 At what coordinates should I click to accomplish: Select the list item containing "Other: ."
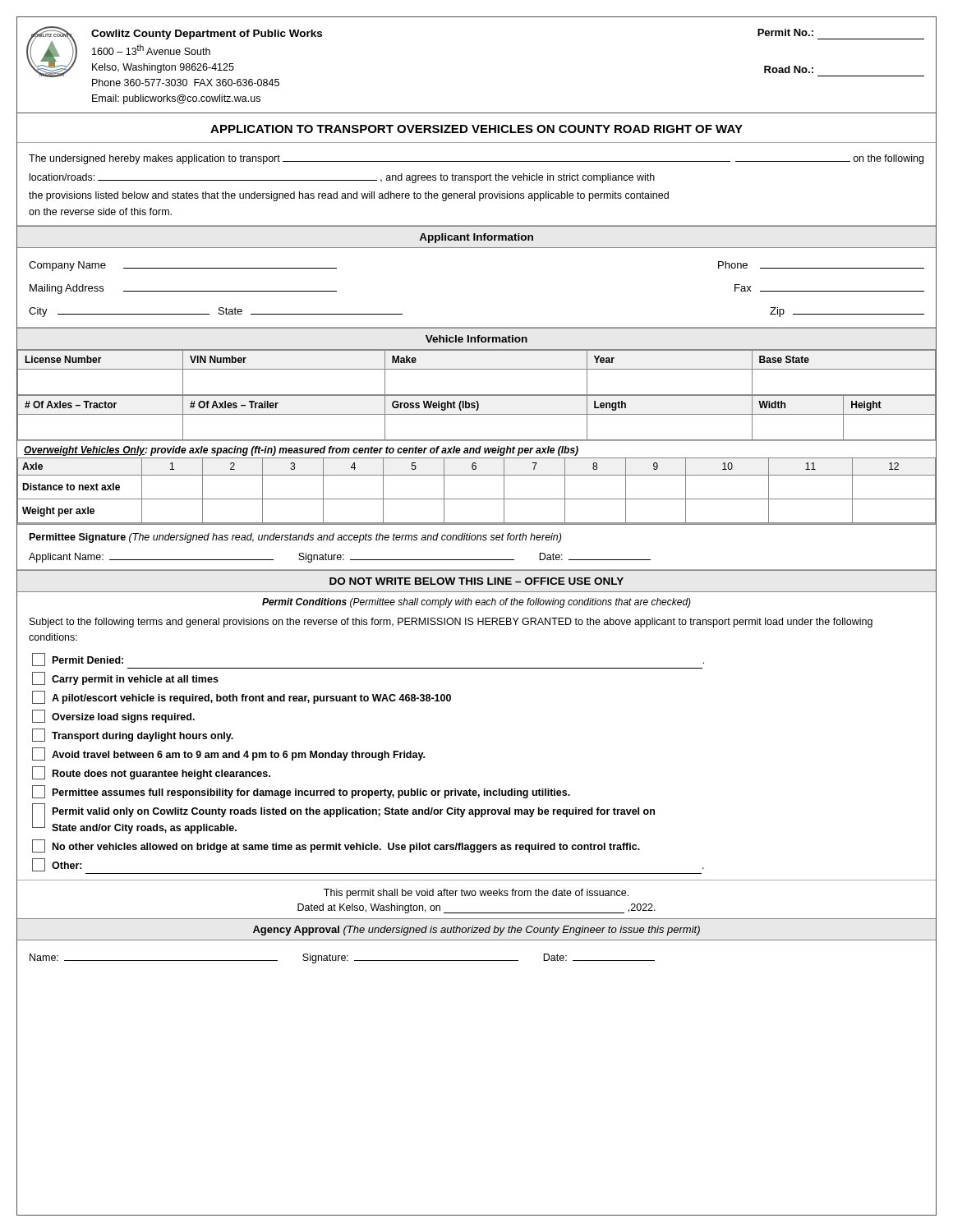pos(368,866)
